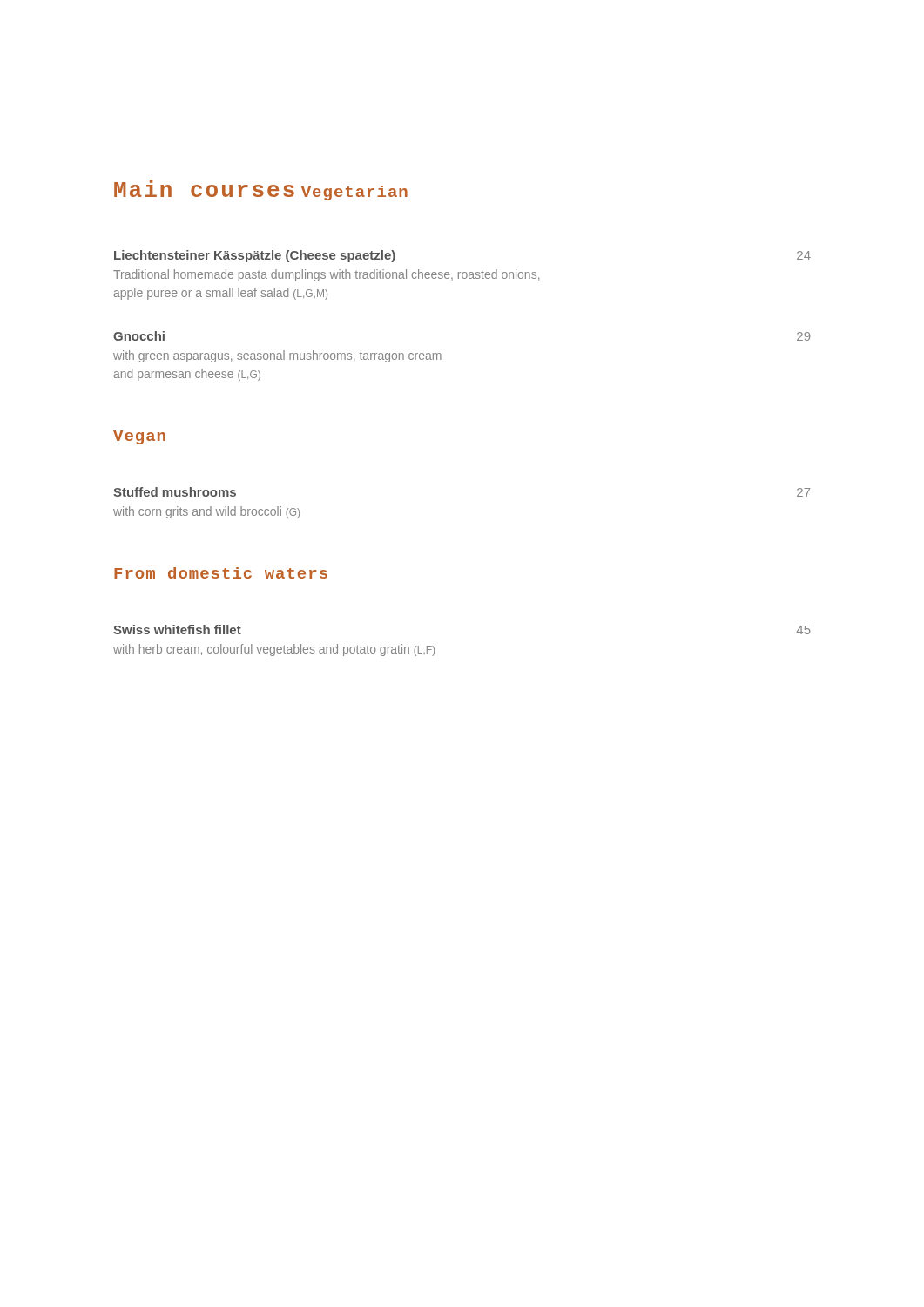Locate the text "Main courses"

205,191
